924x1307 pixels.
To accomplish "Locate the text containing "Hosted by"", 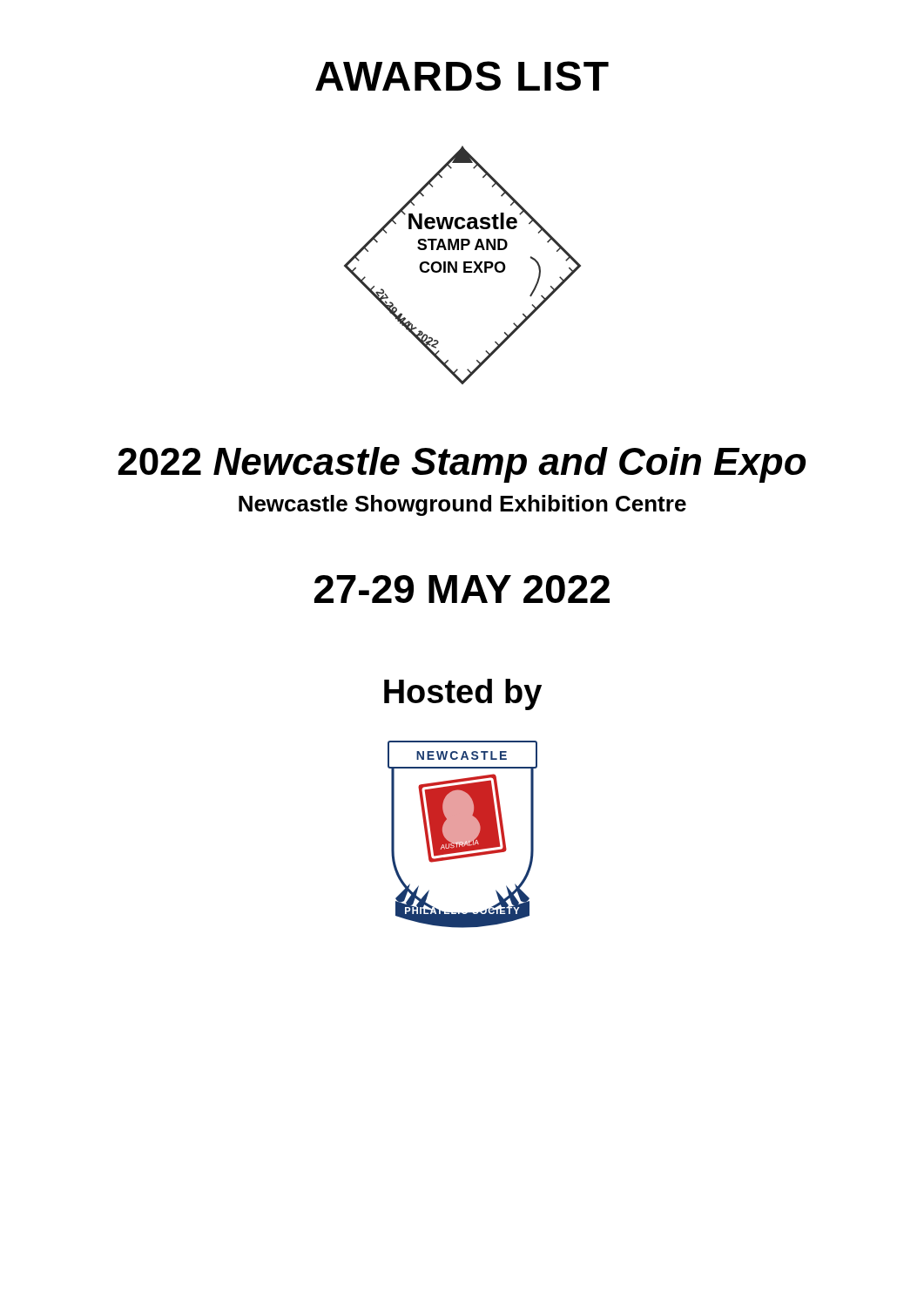I will pos(462,692).
